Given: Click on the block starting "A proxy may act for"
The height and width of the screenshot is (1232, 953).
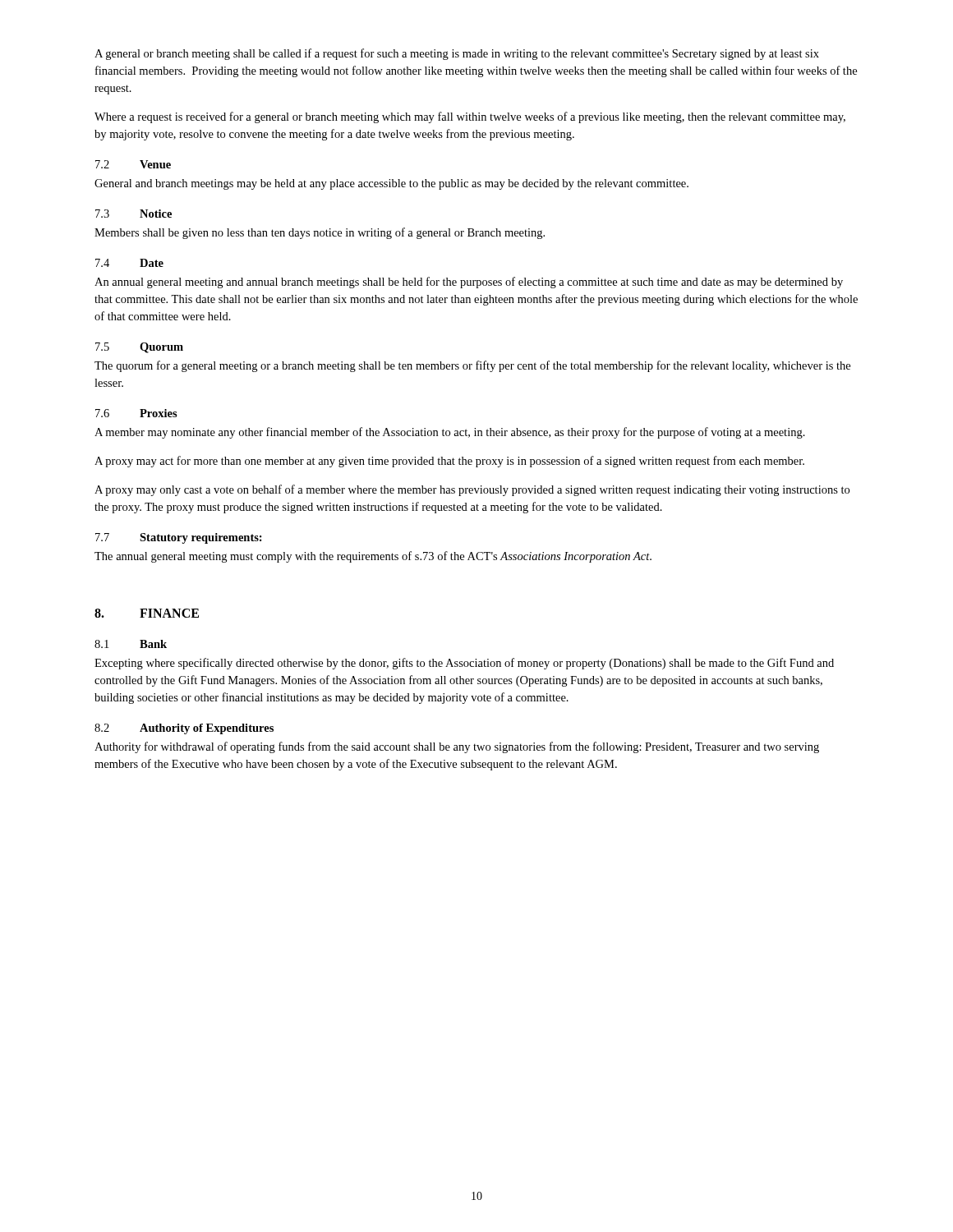Looking at the screenshot, I should 450,461.
